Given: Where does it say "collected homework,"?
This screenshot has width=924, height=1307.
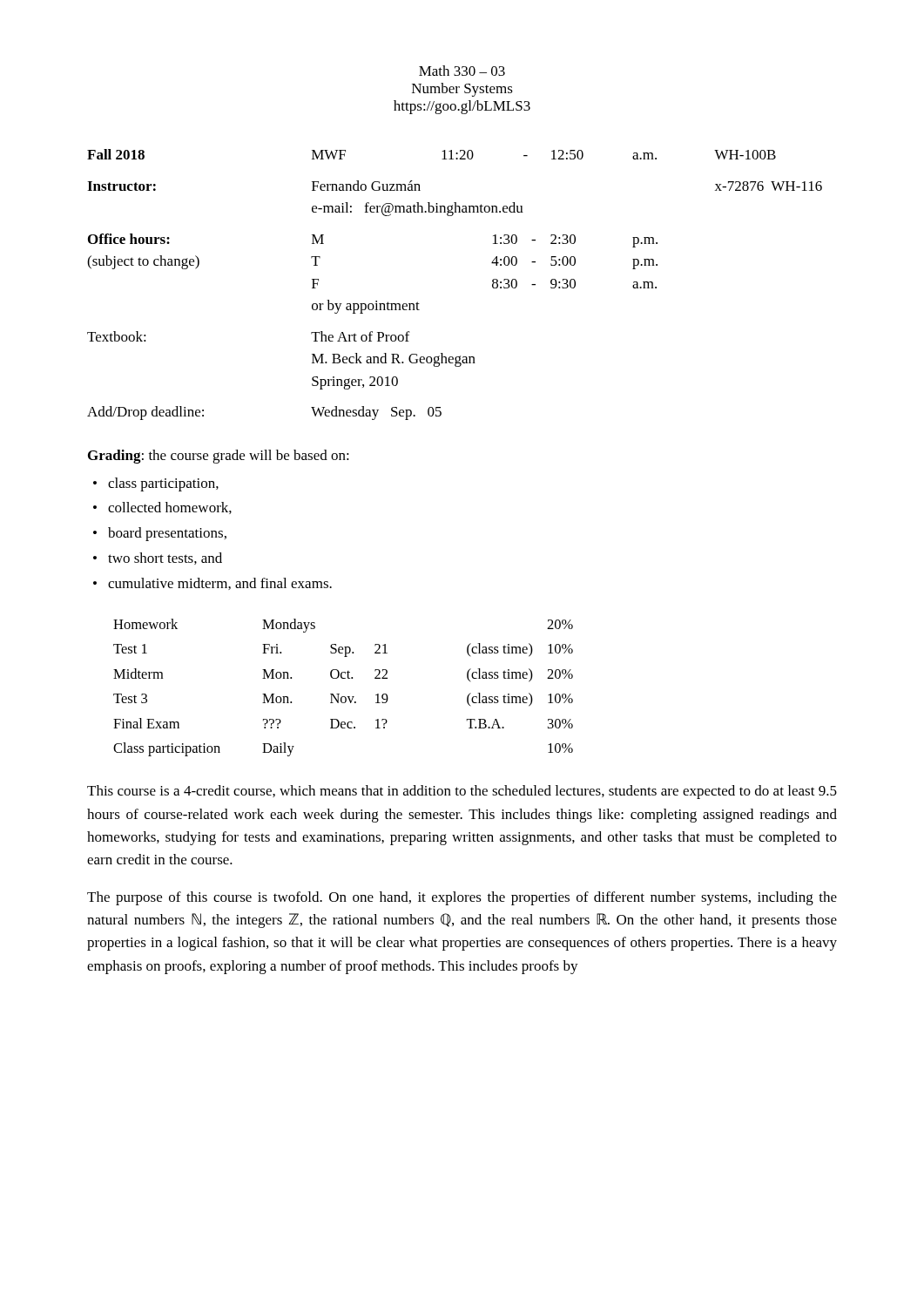Looking at the screenshot, I should (162, 508).
